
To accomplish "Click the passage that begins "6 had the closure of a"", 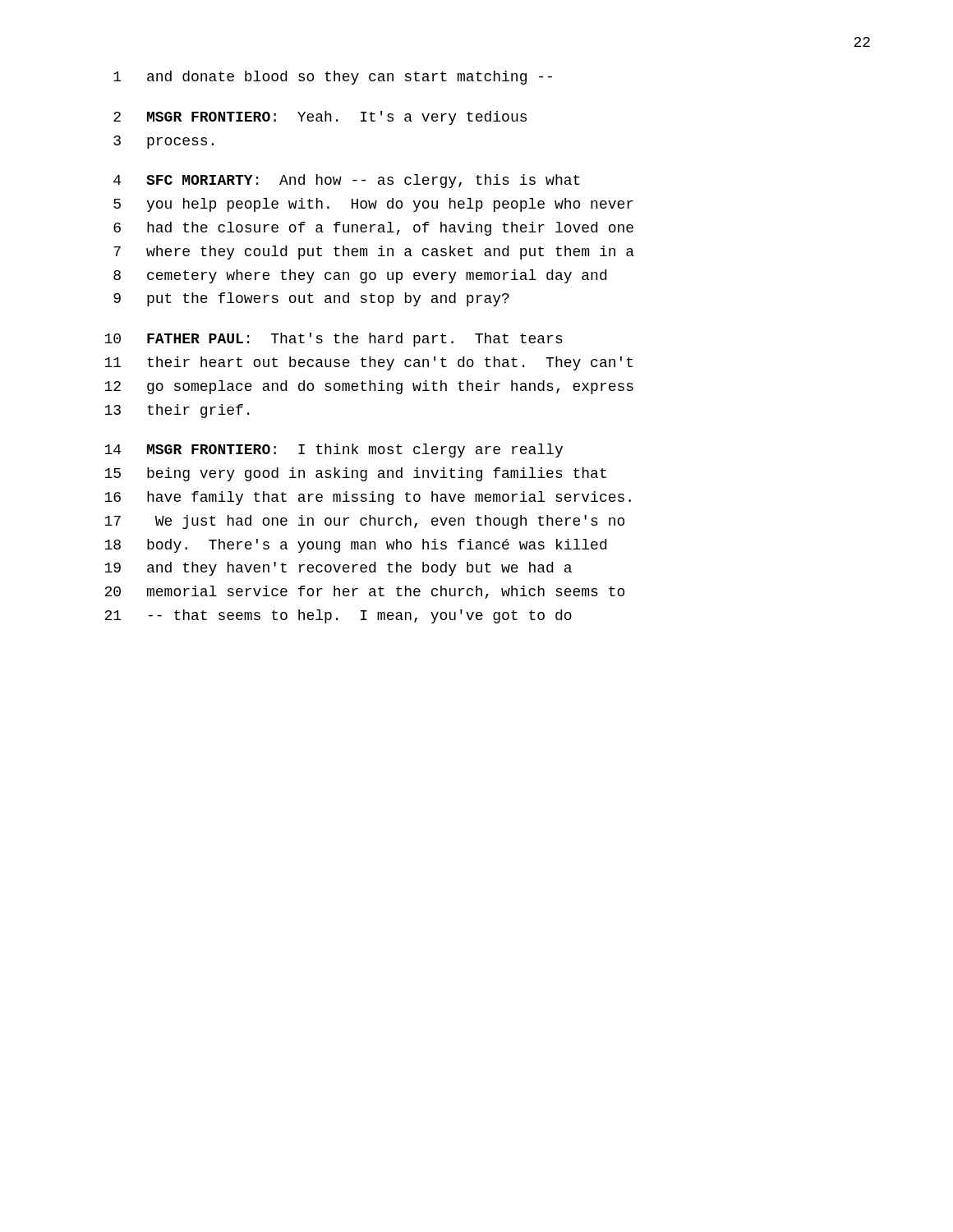I will pos(476,229).
